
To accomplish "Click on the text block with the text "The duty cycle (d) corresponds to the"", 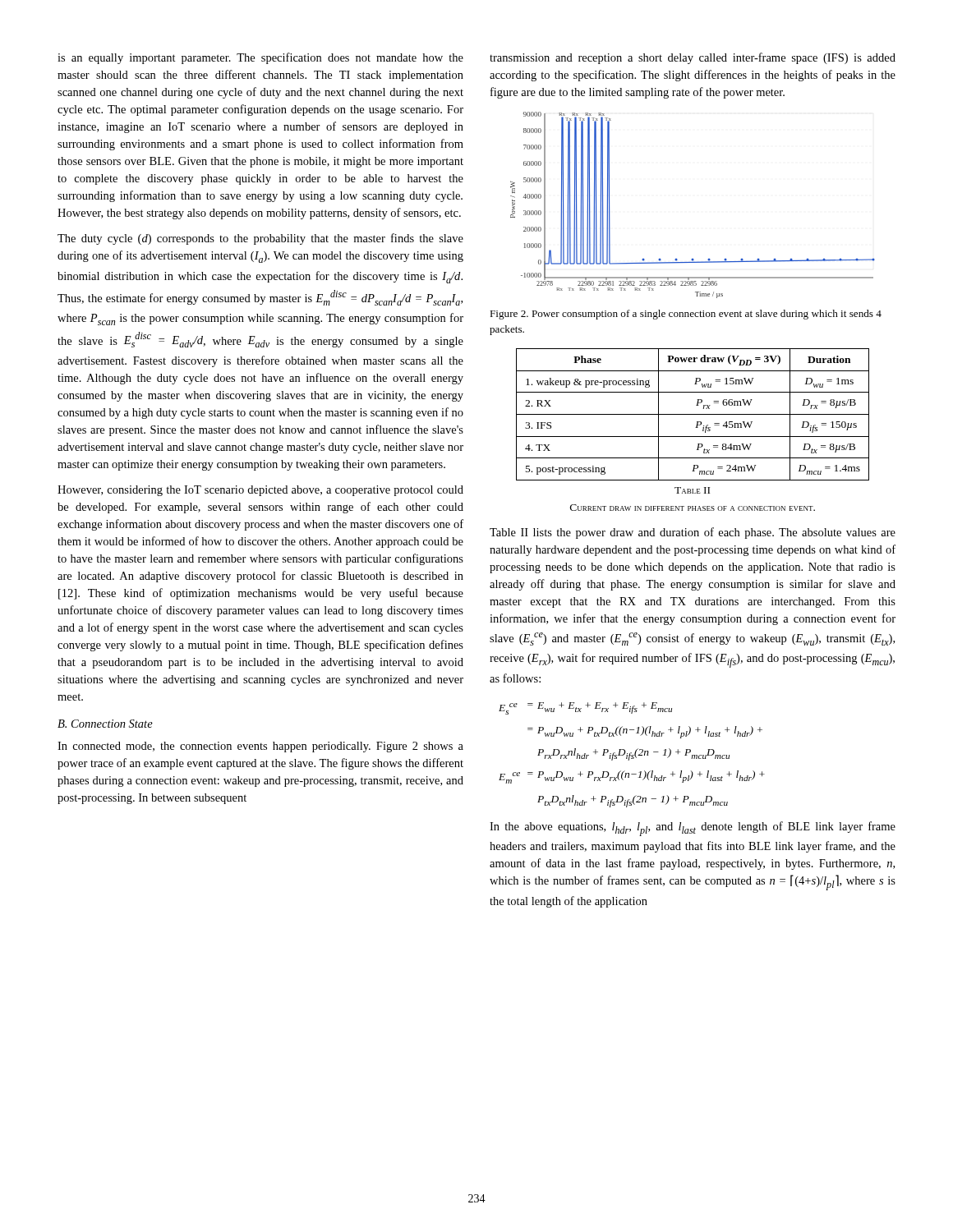I will point(260,352).
